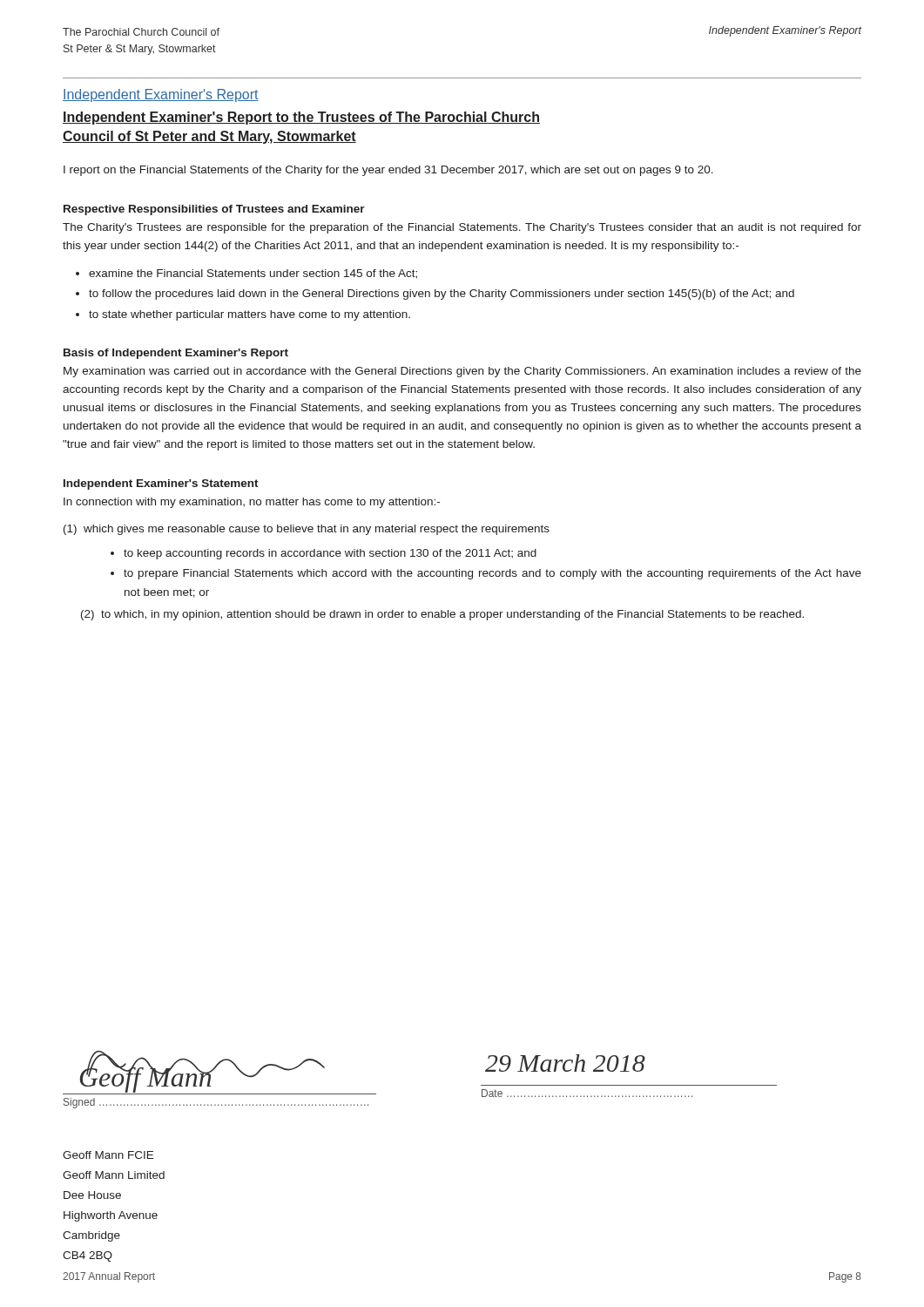Locate the element starting "to follow the"
This screenshot has width=924, height=1307.
tap(442, 293)
